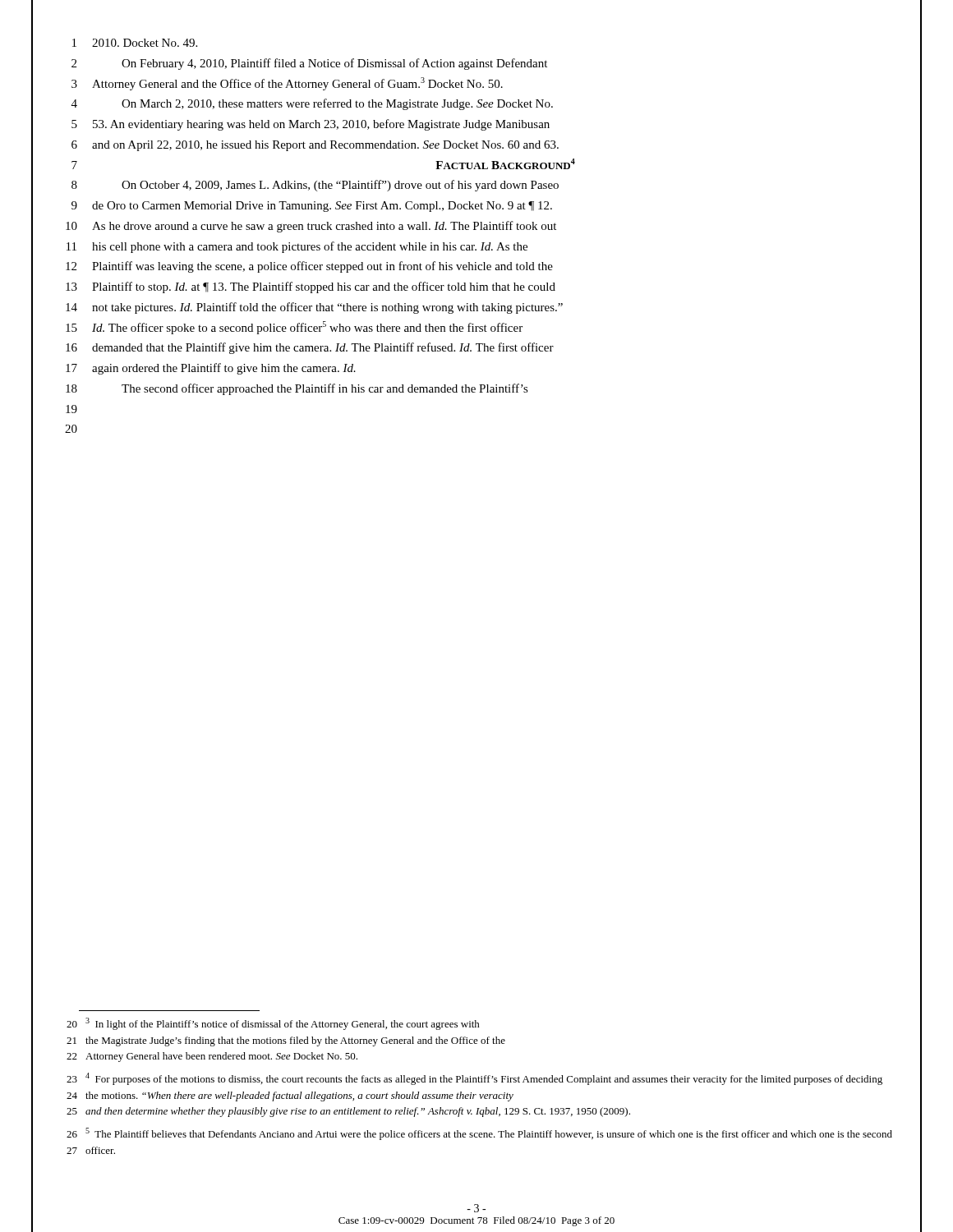This screenshot has width=953, height=1232.
Task: Click on the footnote that reads "20 3 In"
Action: [476, 1039]
